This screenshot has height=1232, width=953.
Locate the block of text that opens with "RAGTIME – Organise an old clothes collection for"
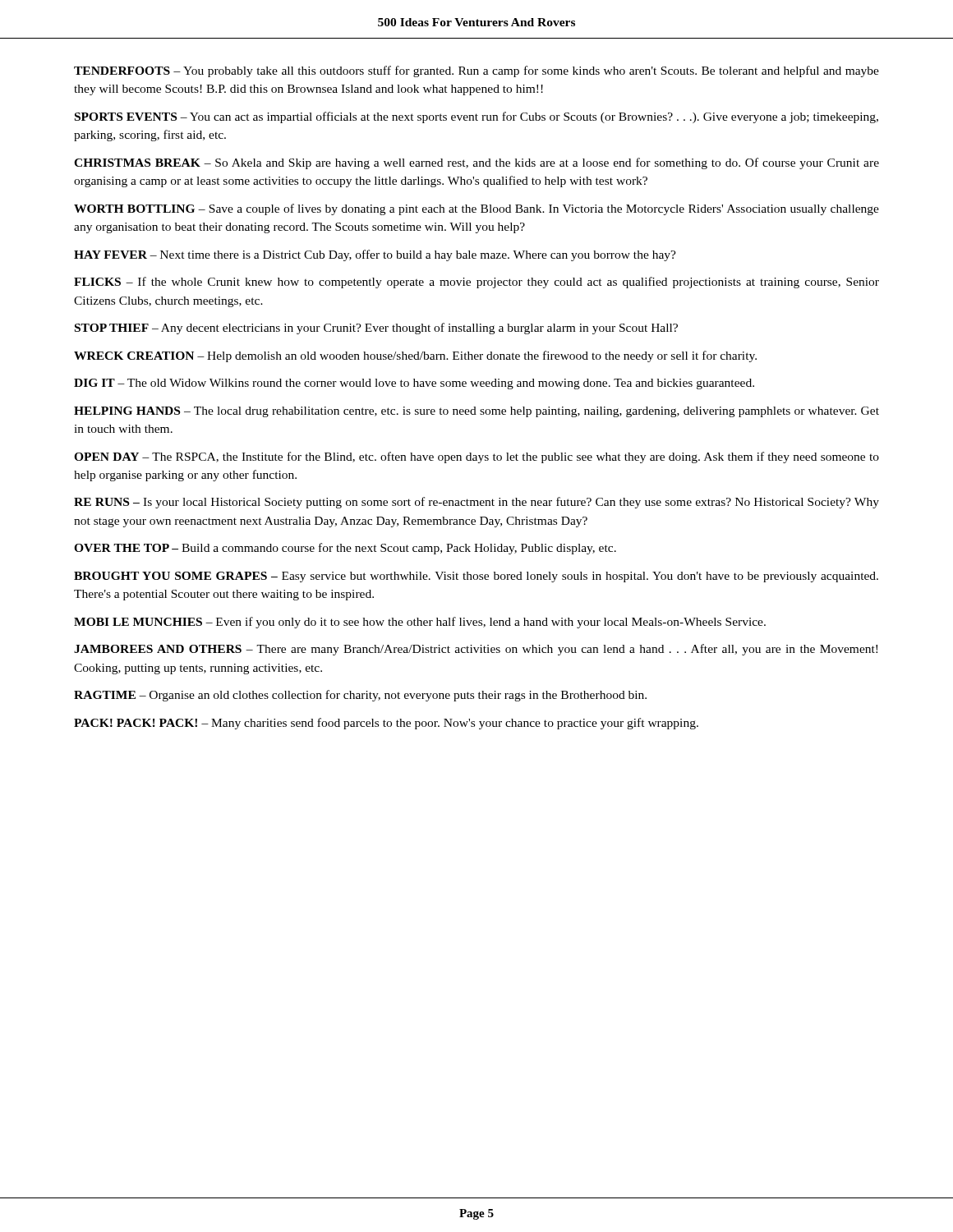point(361,695)
